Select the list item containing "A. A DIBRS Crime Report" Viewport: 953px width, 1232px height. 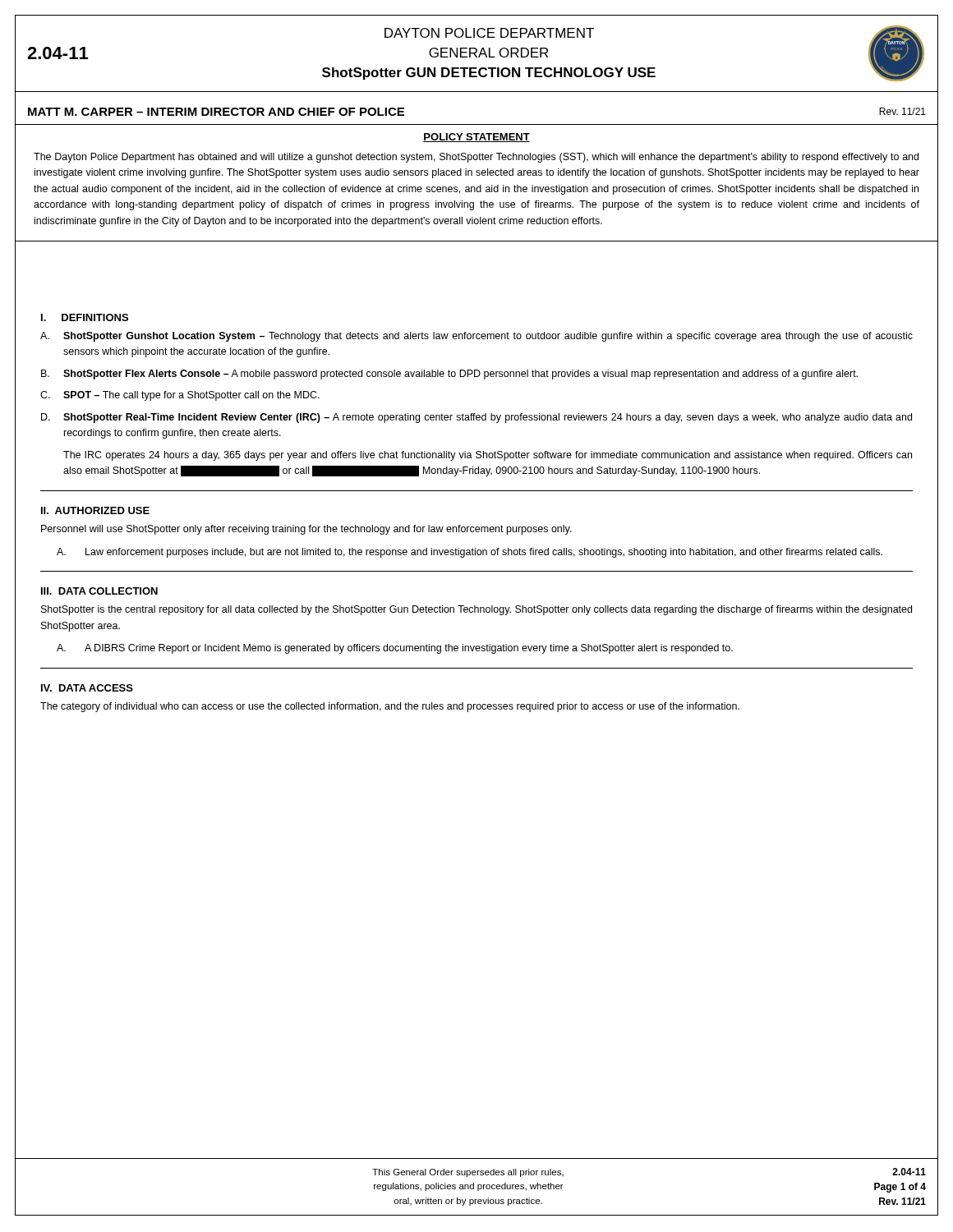[x=485, y=648]
